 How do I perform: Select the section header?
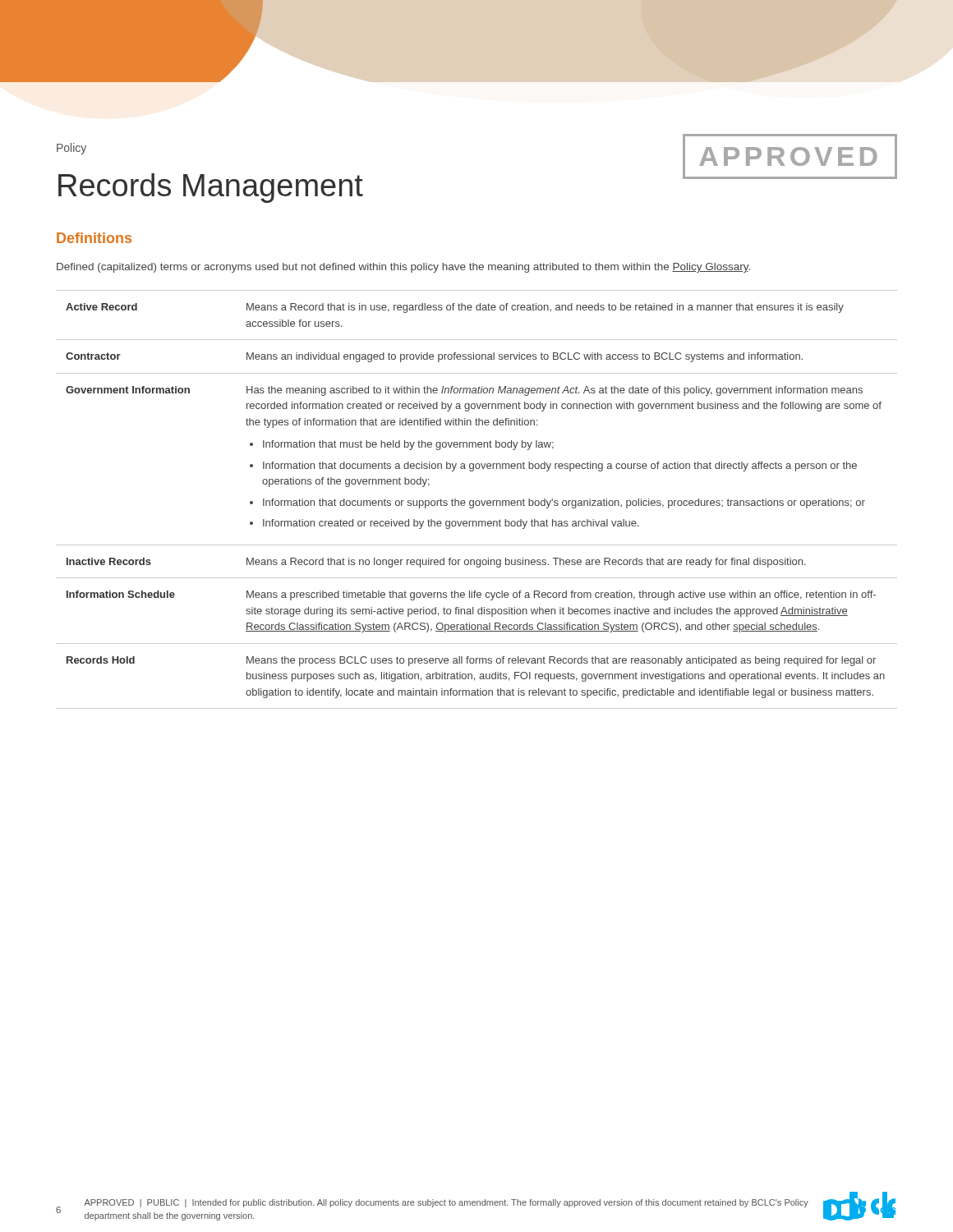pyautogui.click(x=94, y=238)
